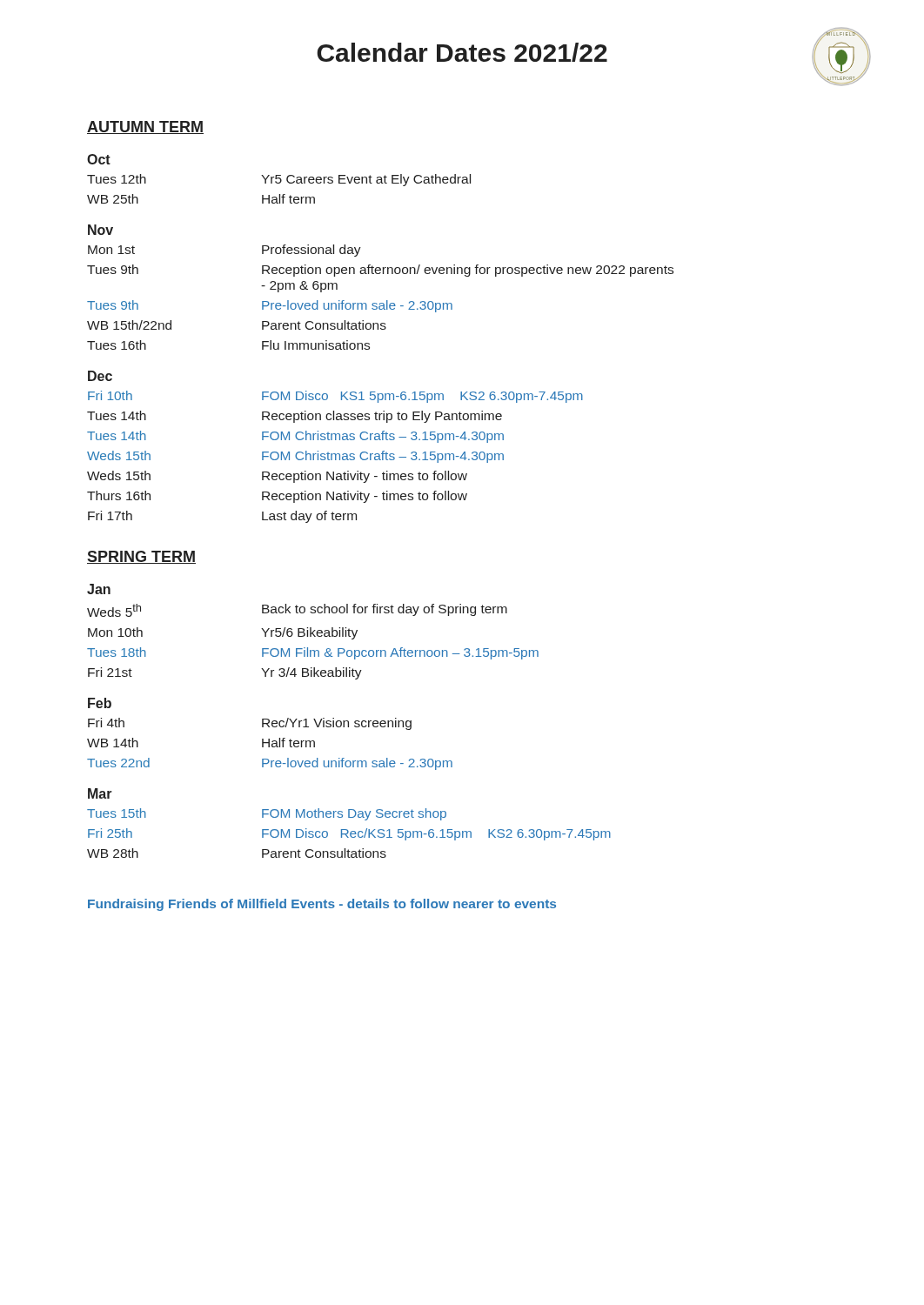The width and height of the screenshot is (924, 1305).
Task: Find the block on this page that starts "Weds 5th Back to school for first day"
Action: [471, 611]
